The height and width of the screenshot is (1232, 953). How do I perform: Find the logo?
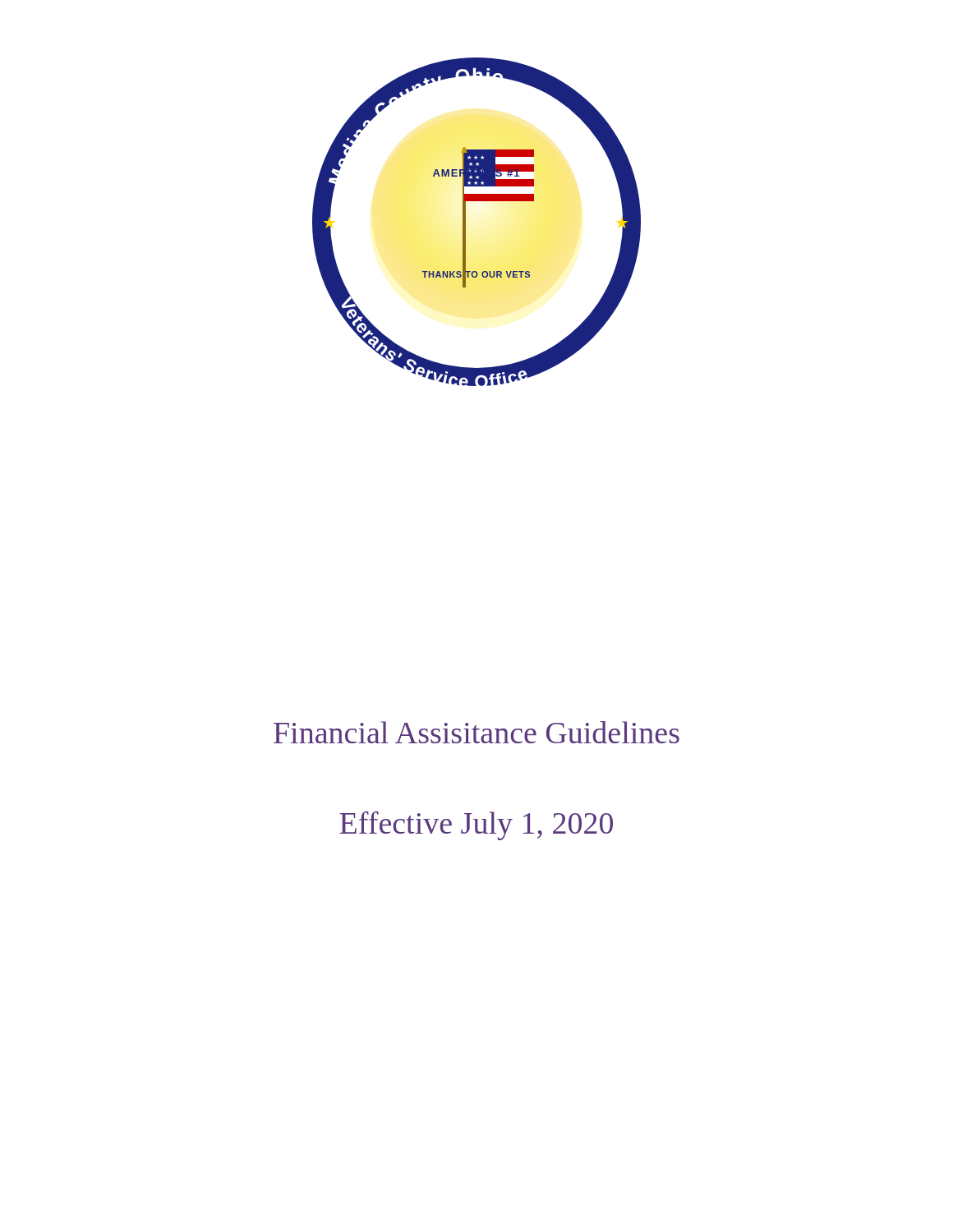pos(476,222)
